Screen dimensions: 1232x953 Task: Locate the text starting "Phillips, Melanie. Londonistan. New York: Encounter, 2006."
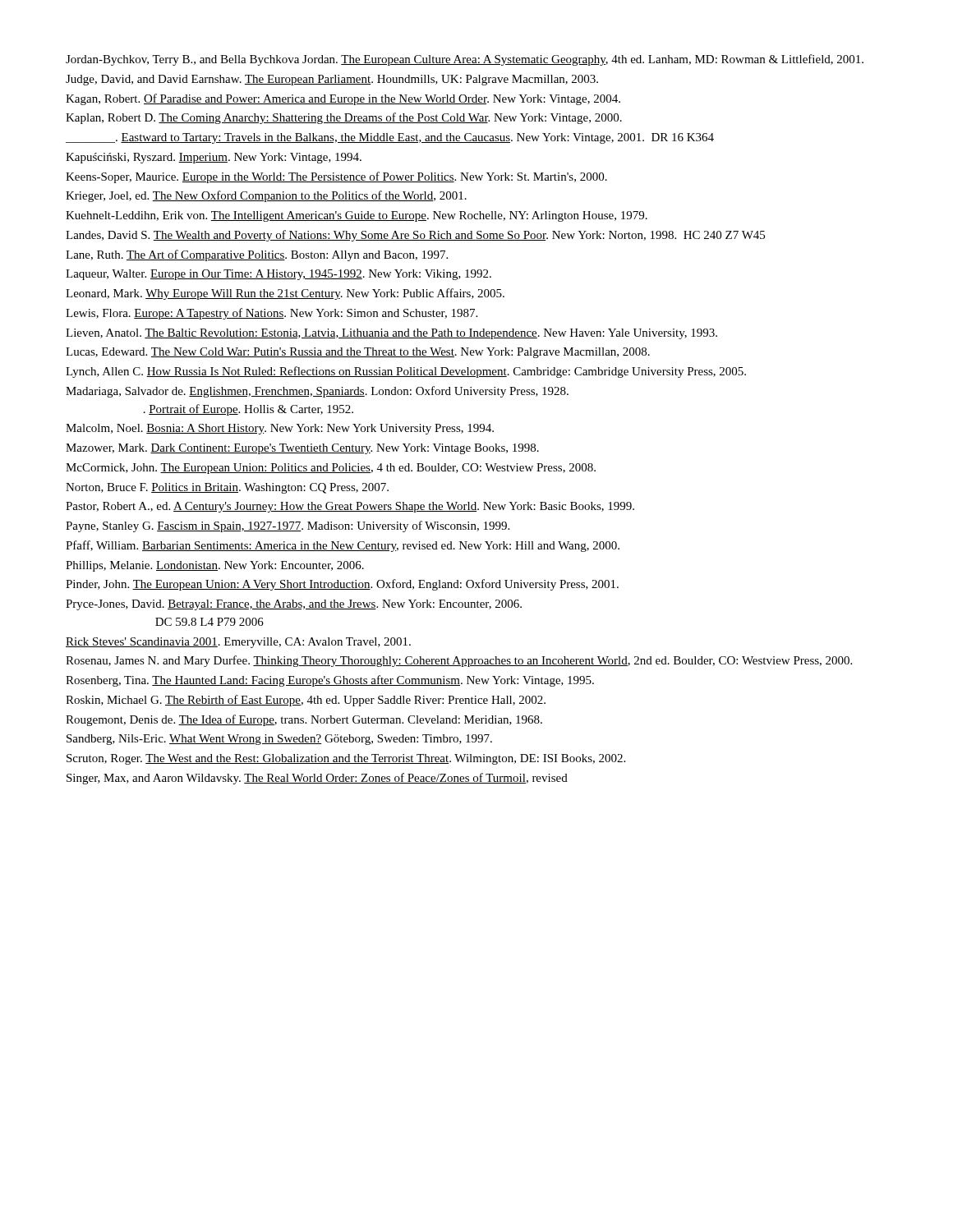click(x=215, y=565)
